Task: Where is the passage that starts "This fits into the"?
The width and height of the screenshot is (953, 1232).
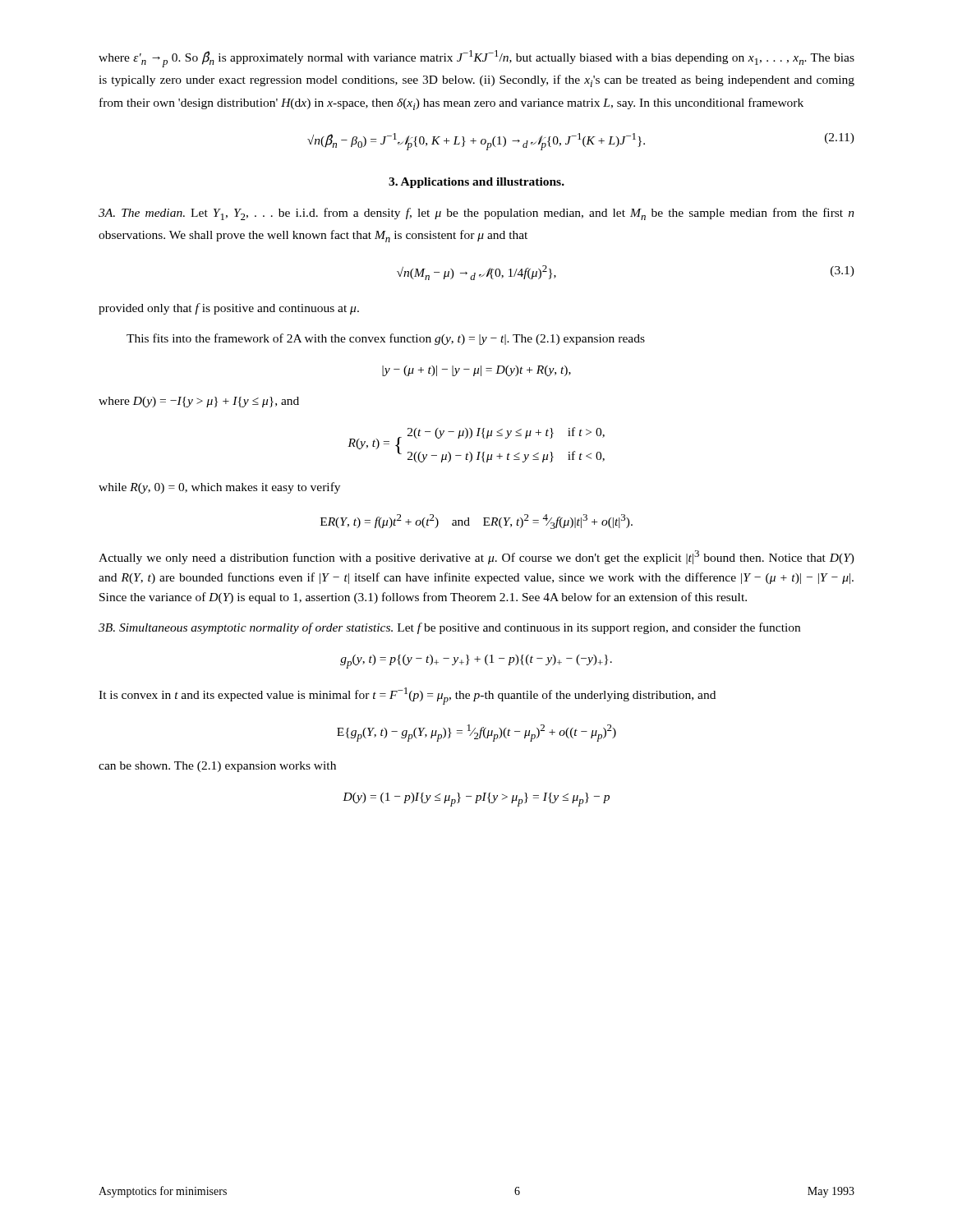Action: pos(386,338)
